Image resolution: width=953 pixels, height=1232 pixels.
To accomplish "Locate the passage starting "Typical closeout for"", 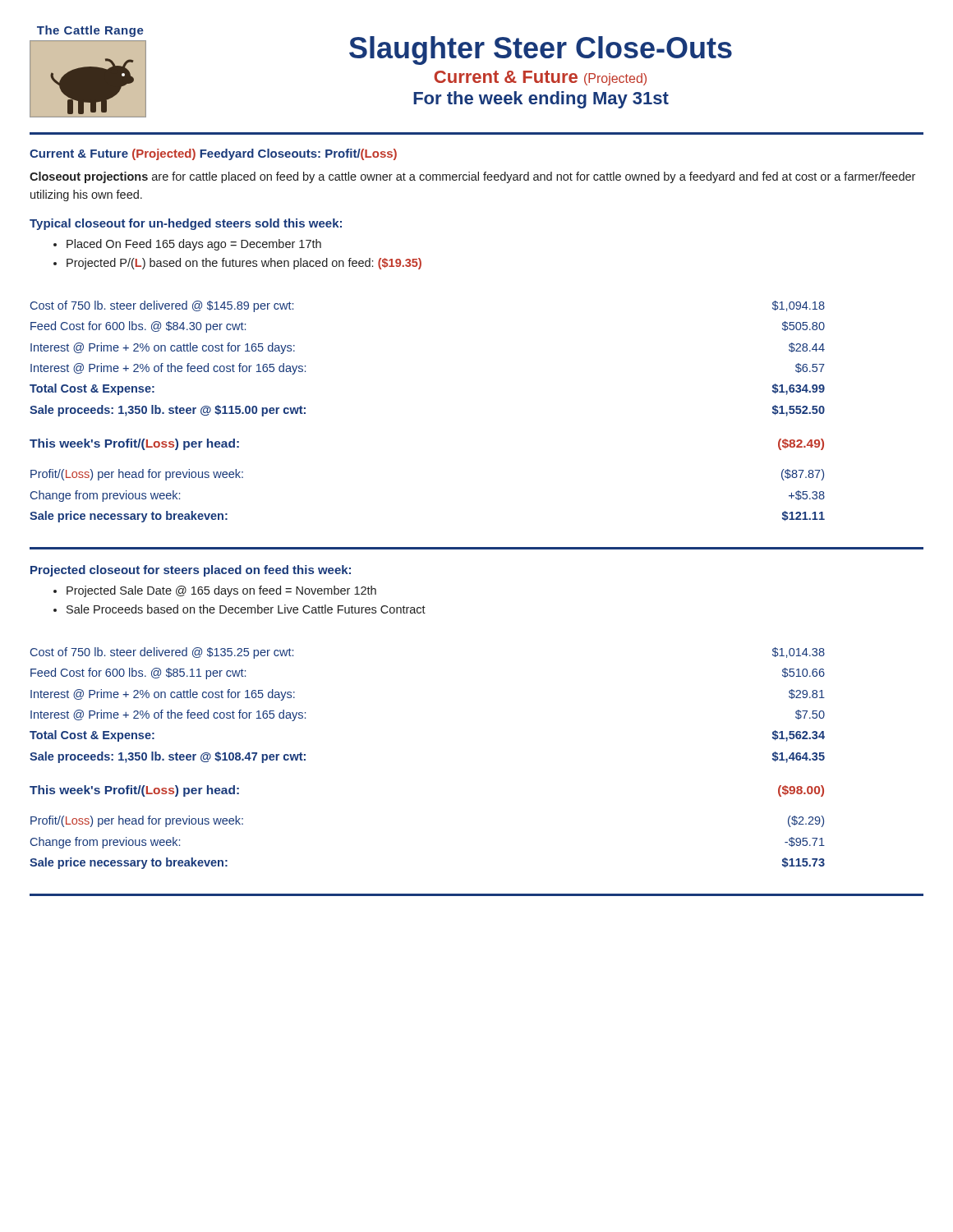I will (186, 223).
